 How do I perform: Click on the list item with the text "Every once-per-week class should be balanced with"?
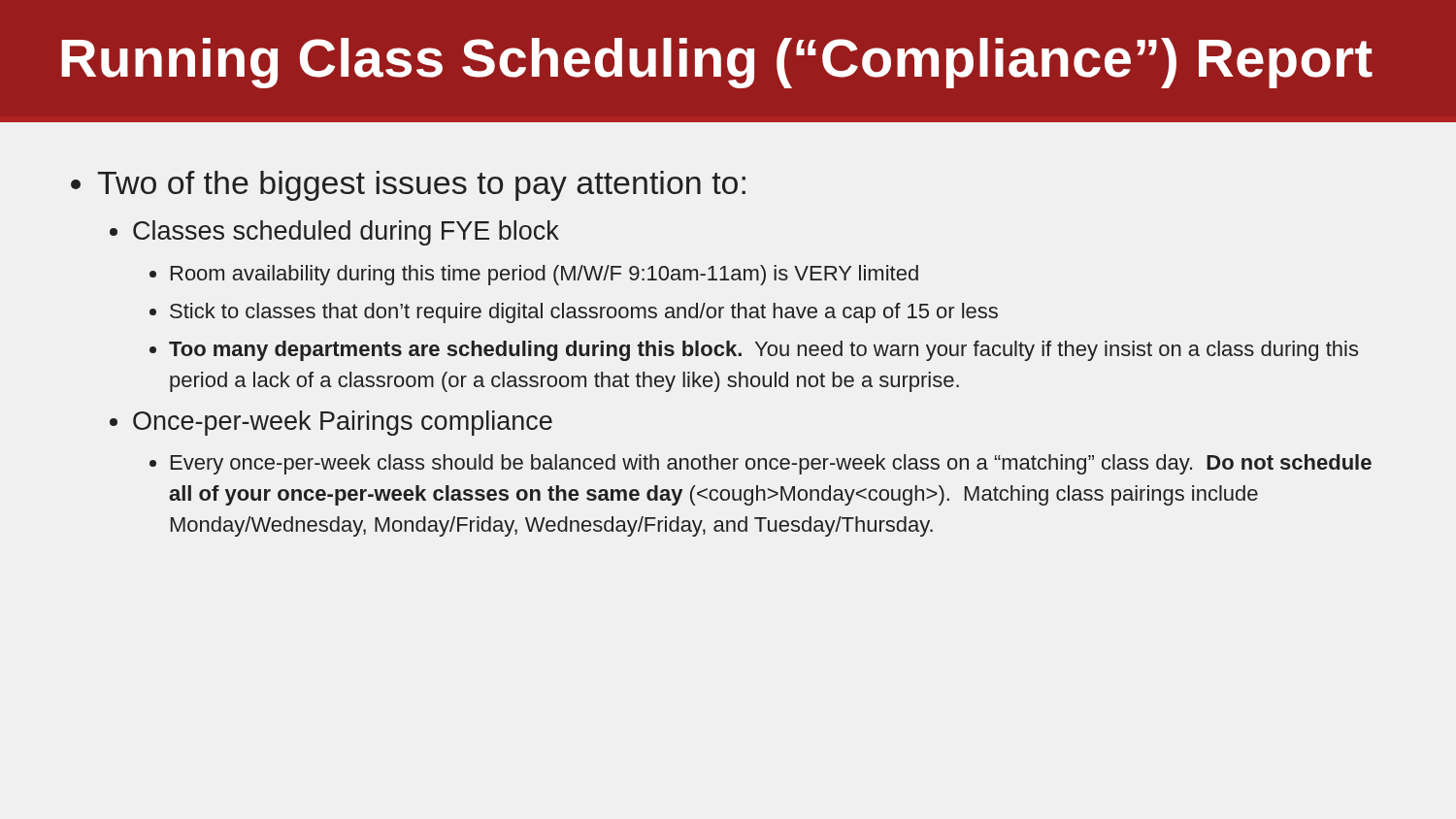click(770, 494)
